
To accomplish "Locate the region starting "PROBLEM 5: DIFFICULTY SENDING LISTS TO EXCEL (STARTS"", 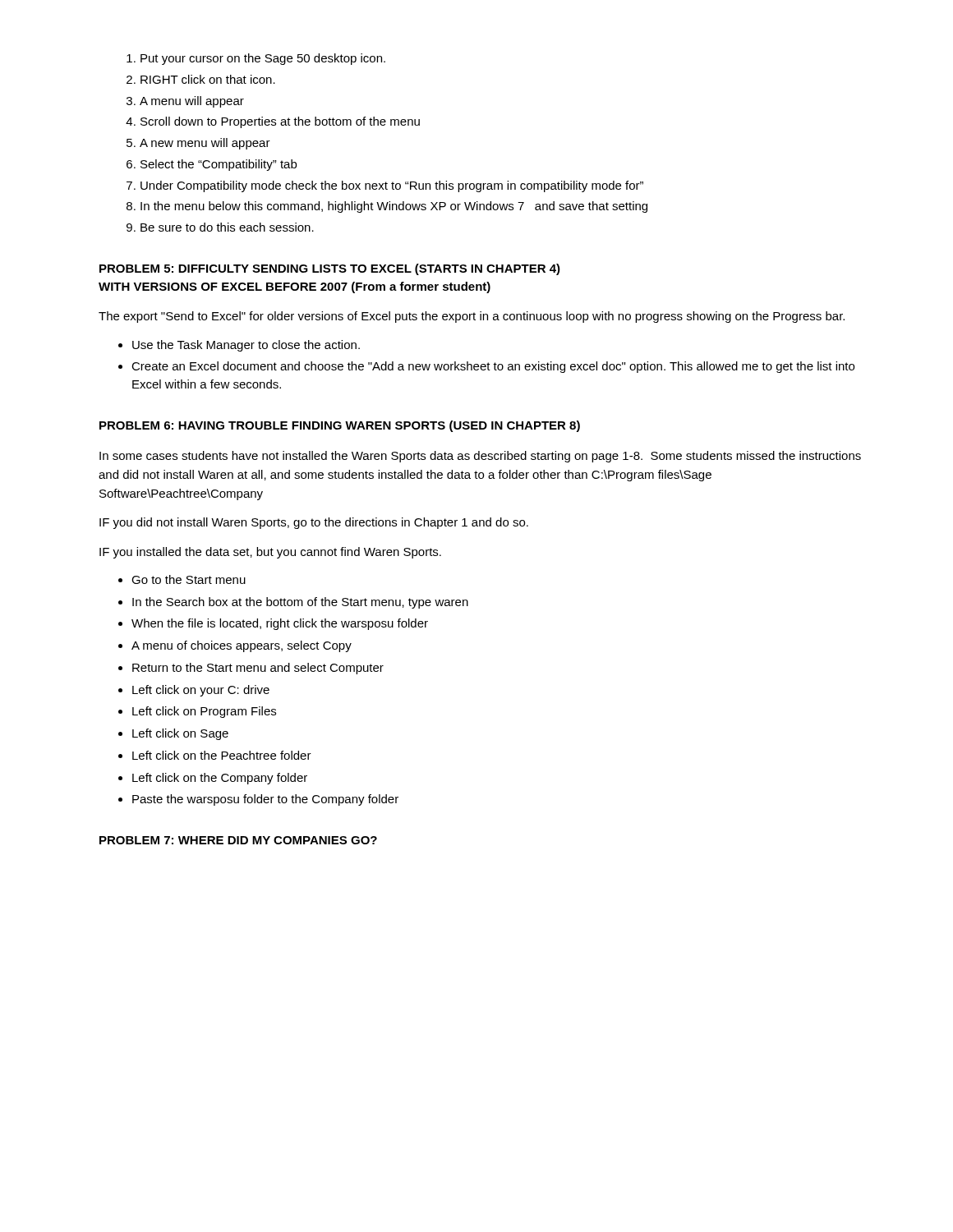I will point(329,277).
